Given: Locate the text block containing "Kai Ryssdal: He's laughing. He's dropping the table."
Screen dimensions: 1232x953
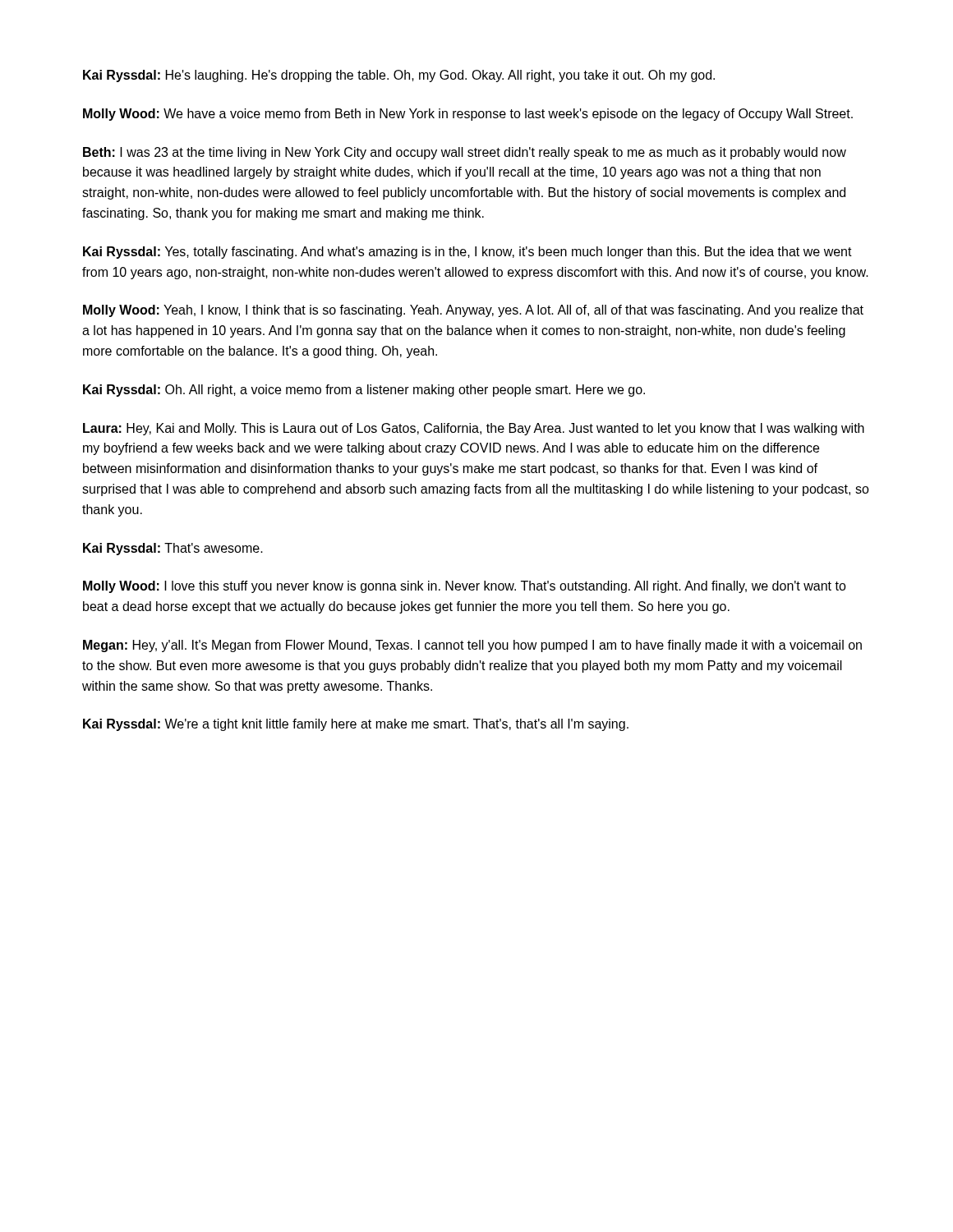Looking at the screenshot, I should [399, 75].
